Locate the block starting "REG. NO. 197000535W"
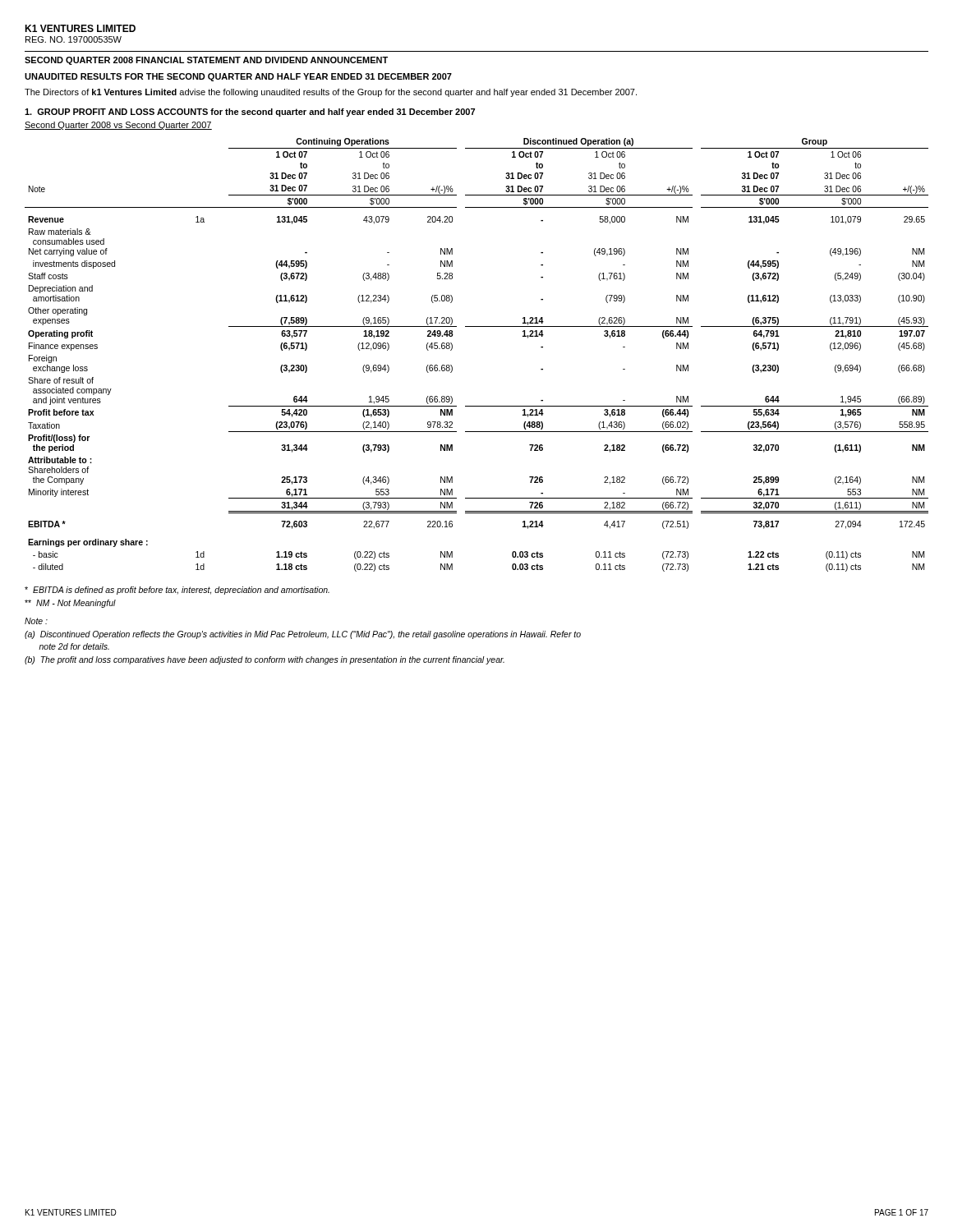 (73, 39)
